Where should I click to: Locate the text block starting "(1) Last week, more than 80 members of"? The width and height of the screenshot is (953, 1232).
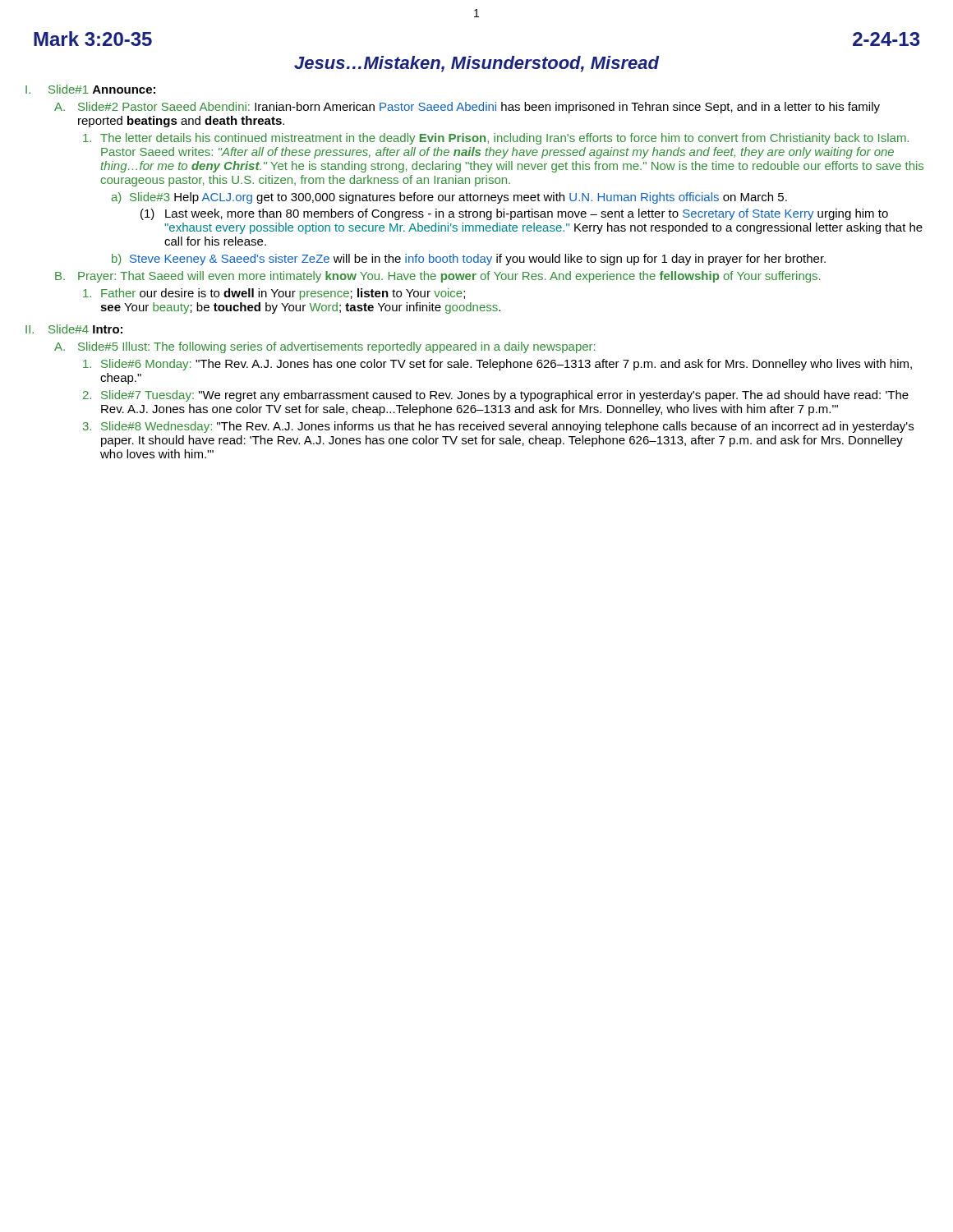pyautogui.click(x=534, y=227)
